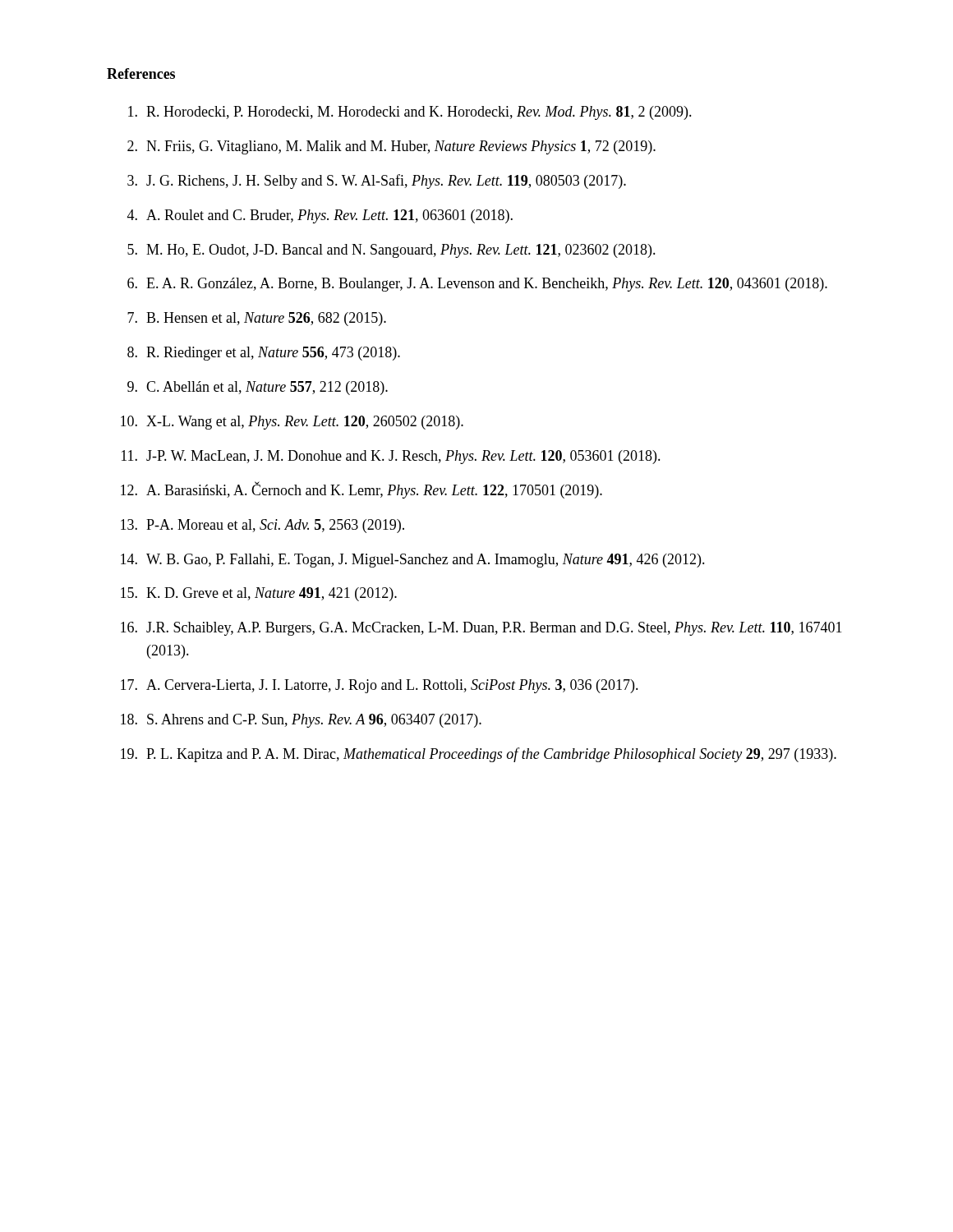This screenshot has height=1232, width=953.
Task: Click the passage that begins "6. E. A. R. González, A."
Action: (476, 284)
